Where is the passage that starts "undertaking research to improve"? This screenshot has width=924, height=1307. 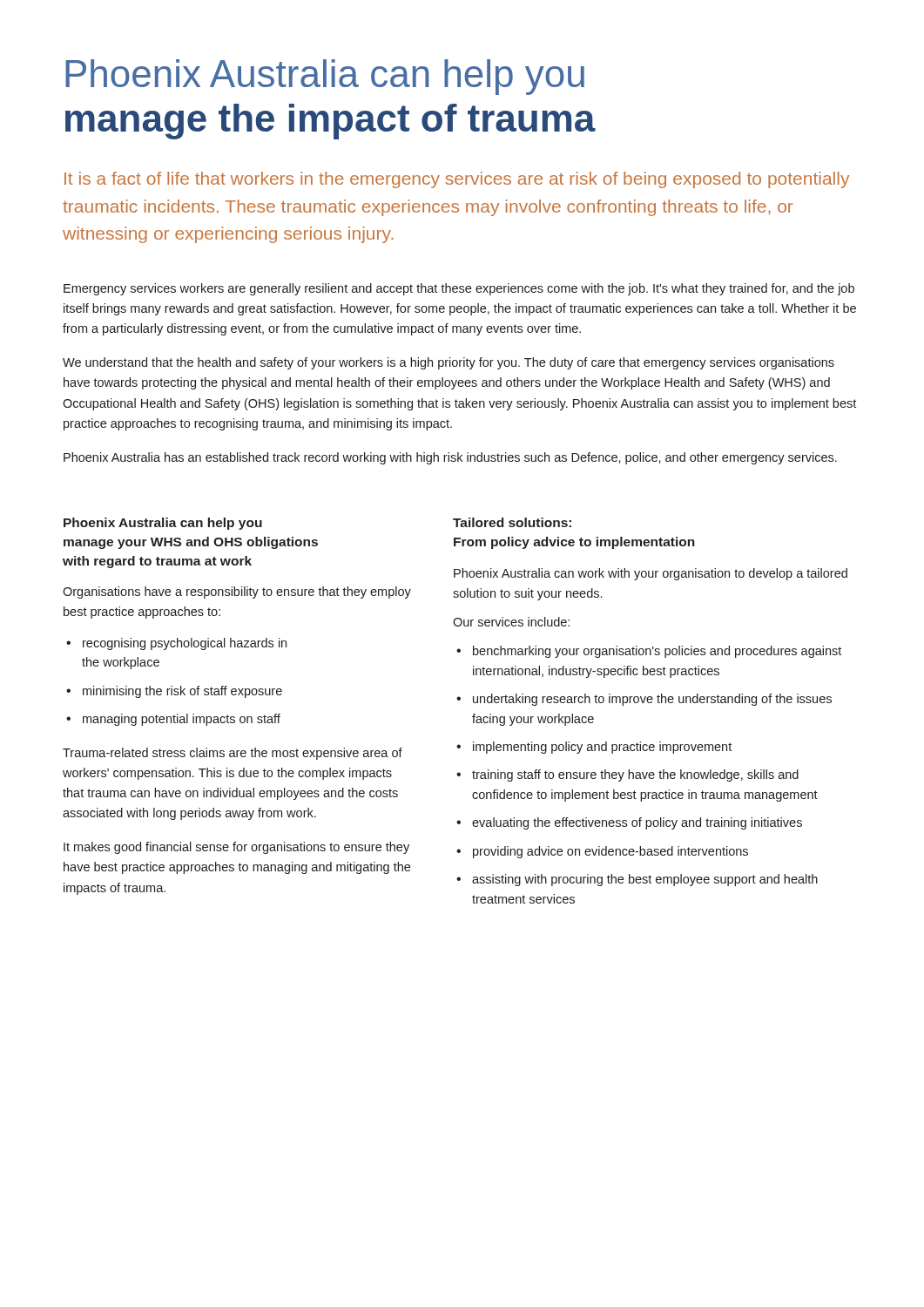(x=652, y=709)
